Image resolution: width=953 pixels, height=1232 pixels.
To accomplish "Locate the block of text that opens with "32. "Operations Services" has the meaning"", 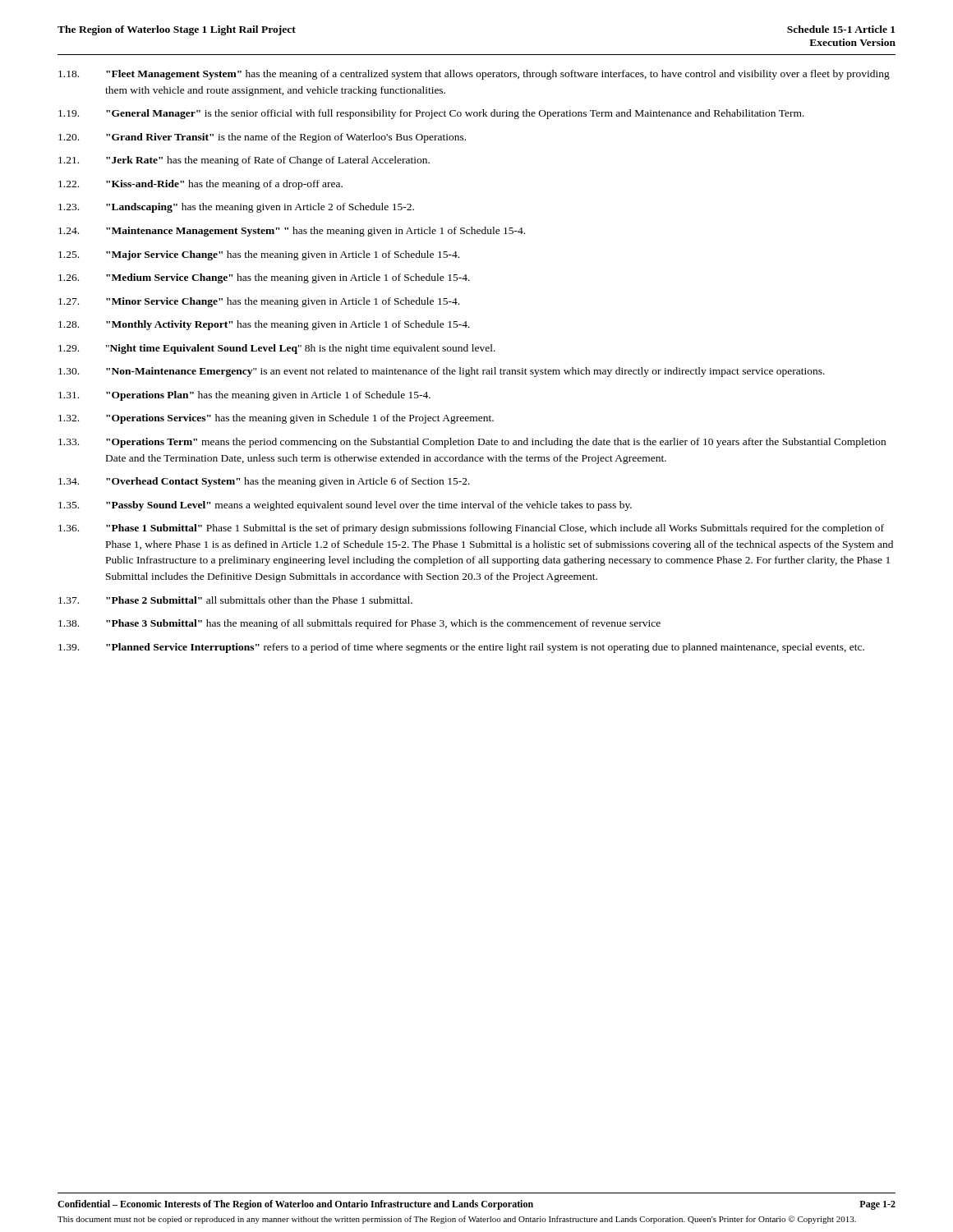I will point(476,418).
